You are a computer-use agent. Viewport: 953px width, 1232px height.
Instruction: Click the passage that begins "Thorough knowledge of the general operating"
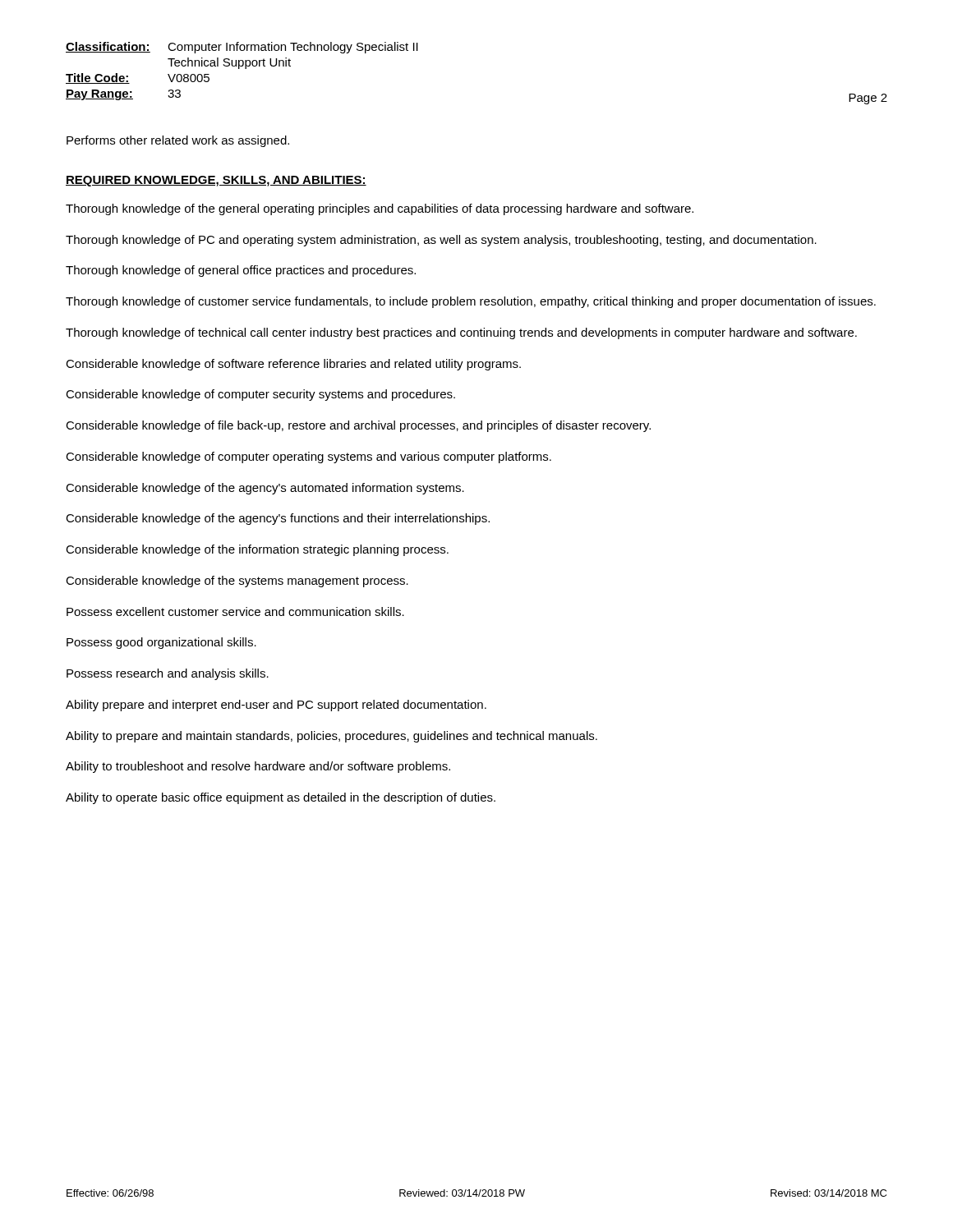[380, 208]
